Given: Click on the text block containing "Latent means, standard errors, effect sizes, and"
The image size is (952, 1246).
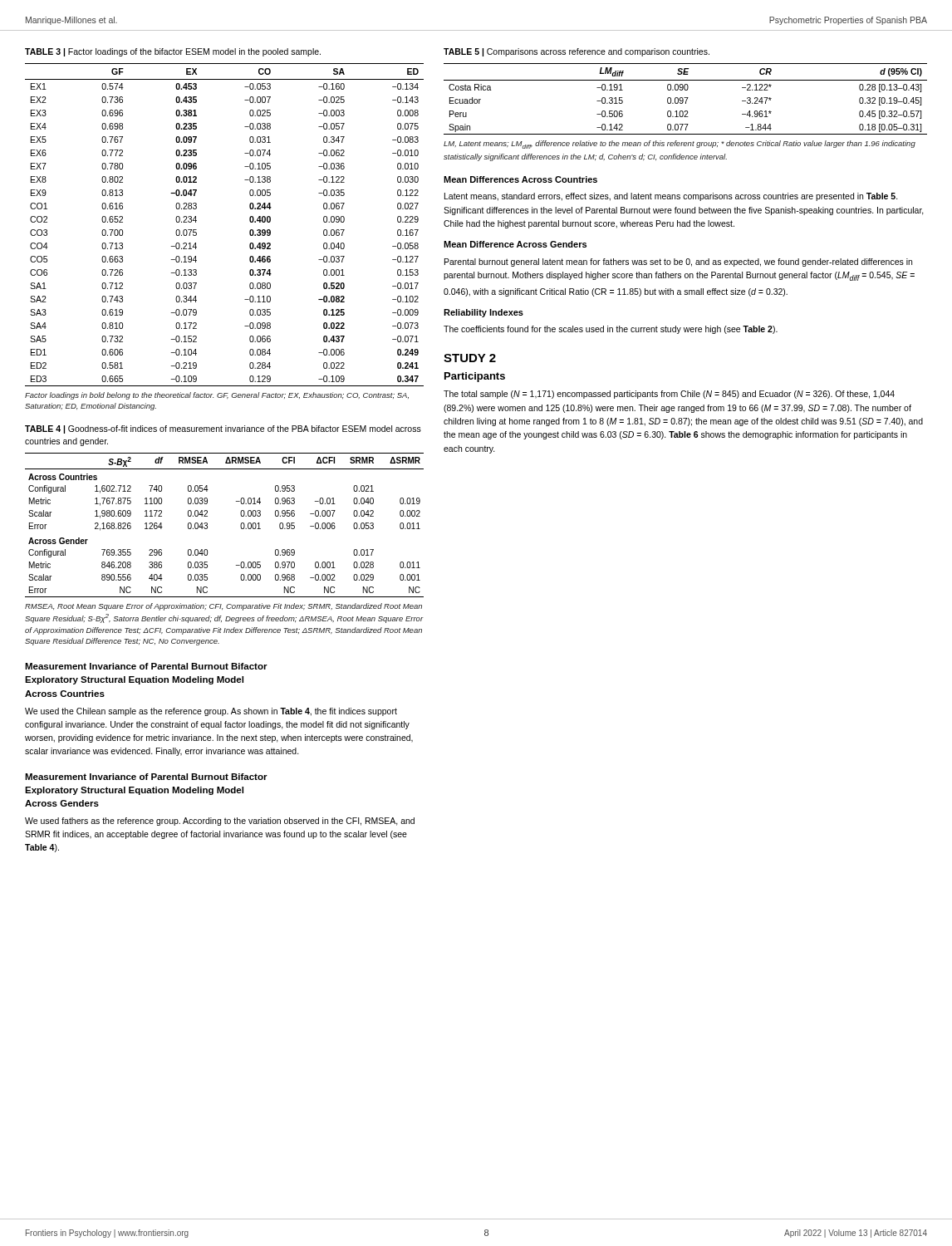Looking at the screenshot, I should pos(684,210).
